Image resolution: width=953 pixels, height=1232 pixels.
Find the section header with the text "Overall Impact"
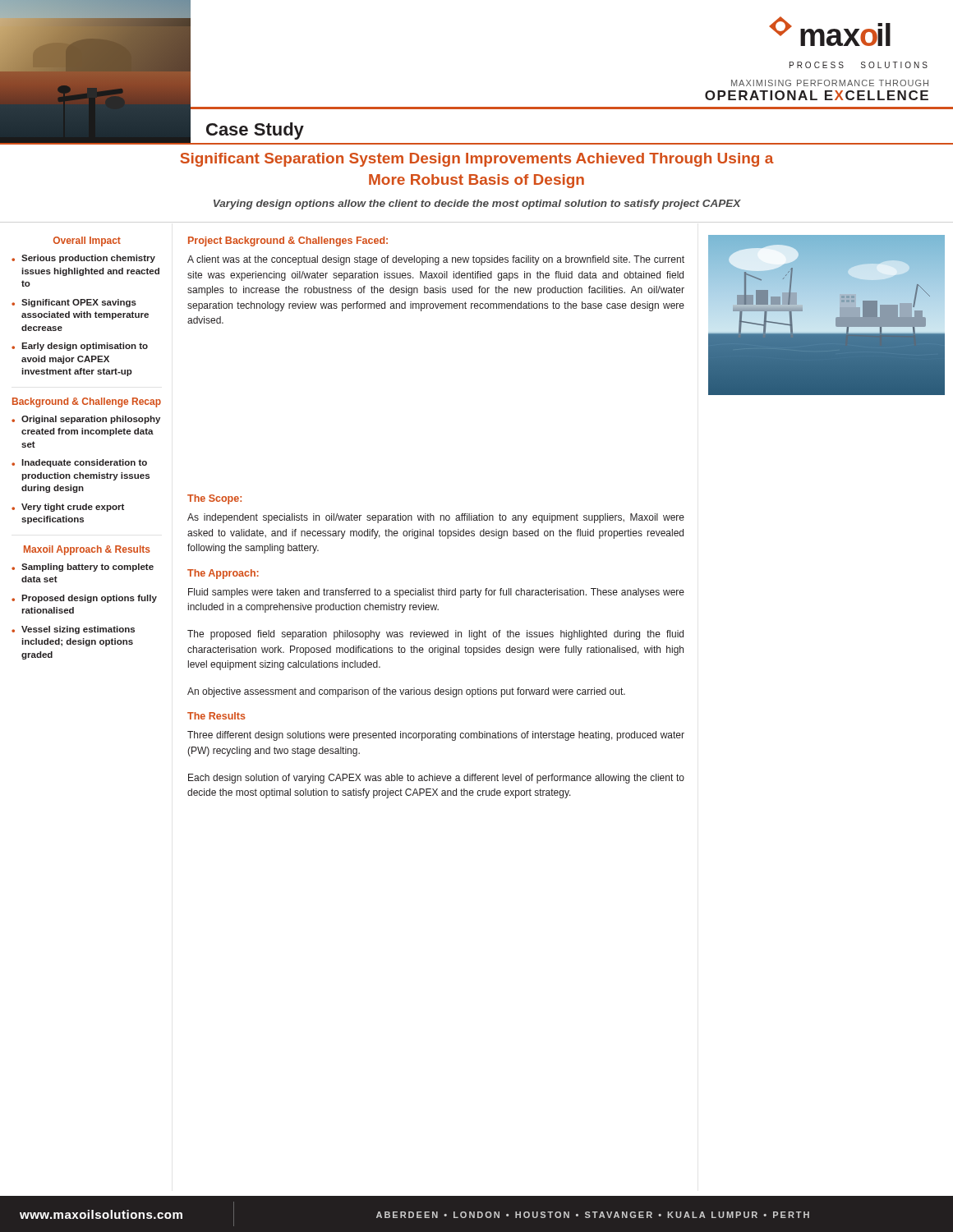point(87,241)
